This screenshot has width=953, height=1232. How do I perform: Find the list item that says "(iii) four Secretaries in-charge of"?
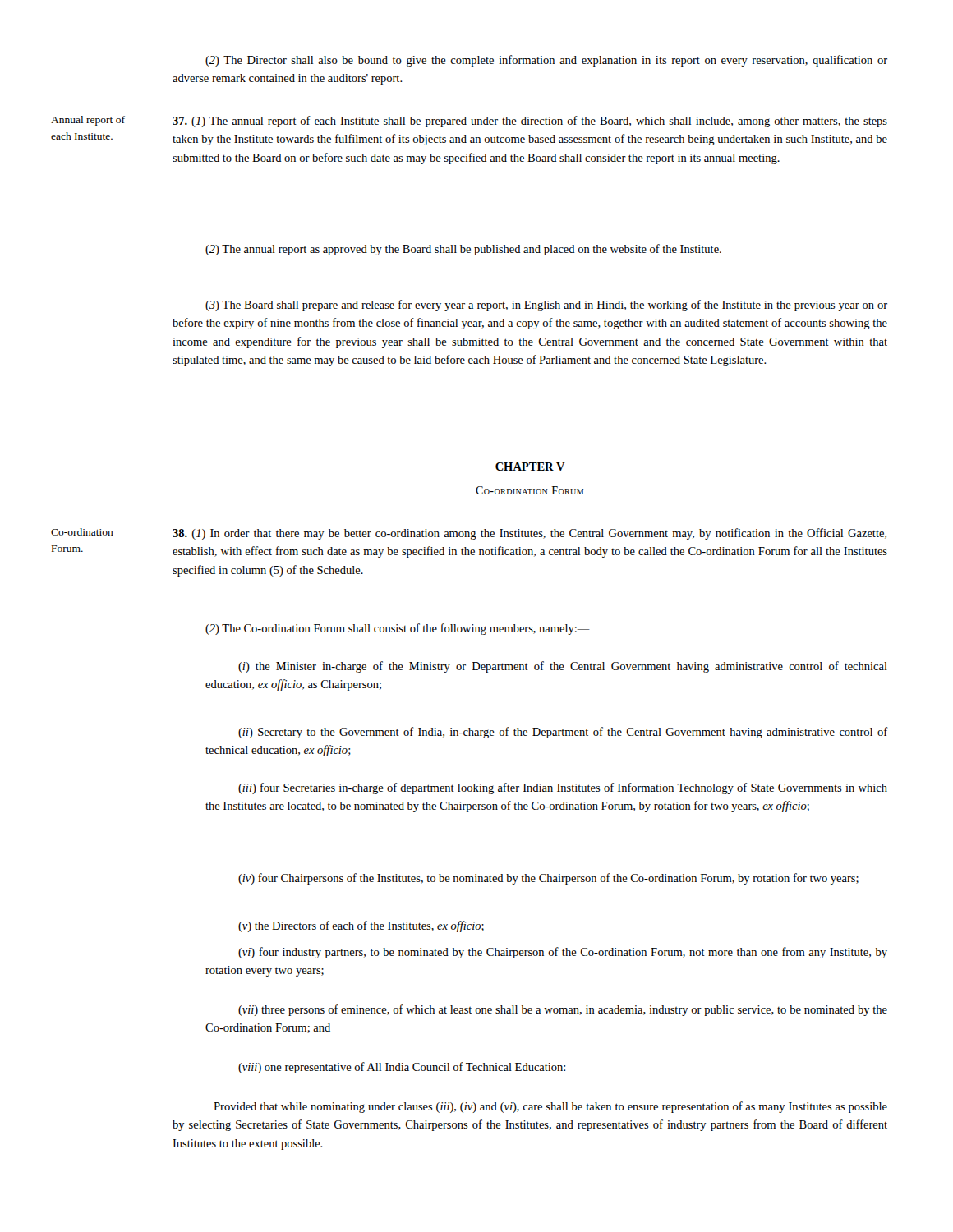(x=546, y=797)
